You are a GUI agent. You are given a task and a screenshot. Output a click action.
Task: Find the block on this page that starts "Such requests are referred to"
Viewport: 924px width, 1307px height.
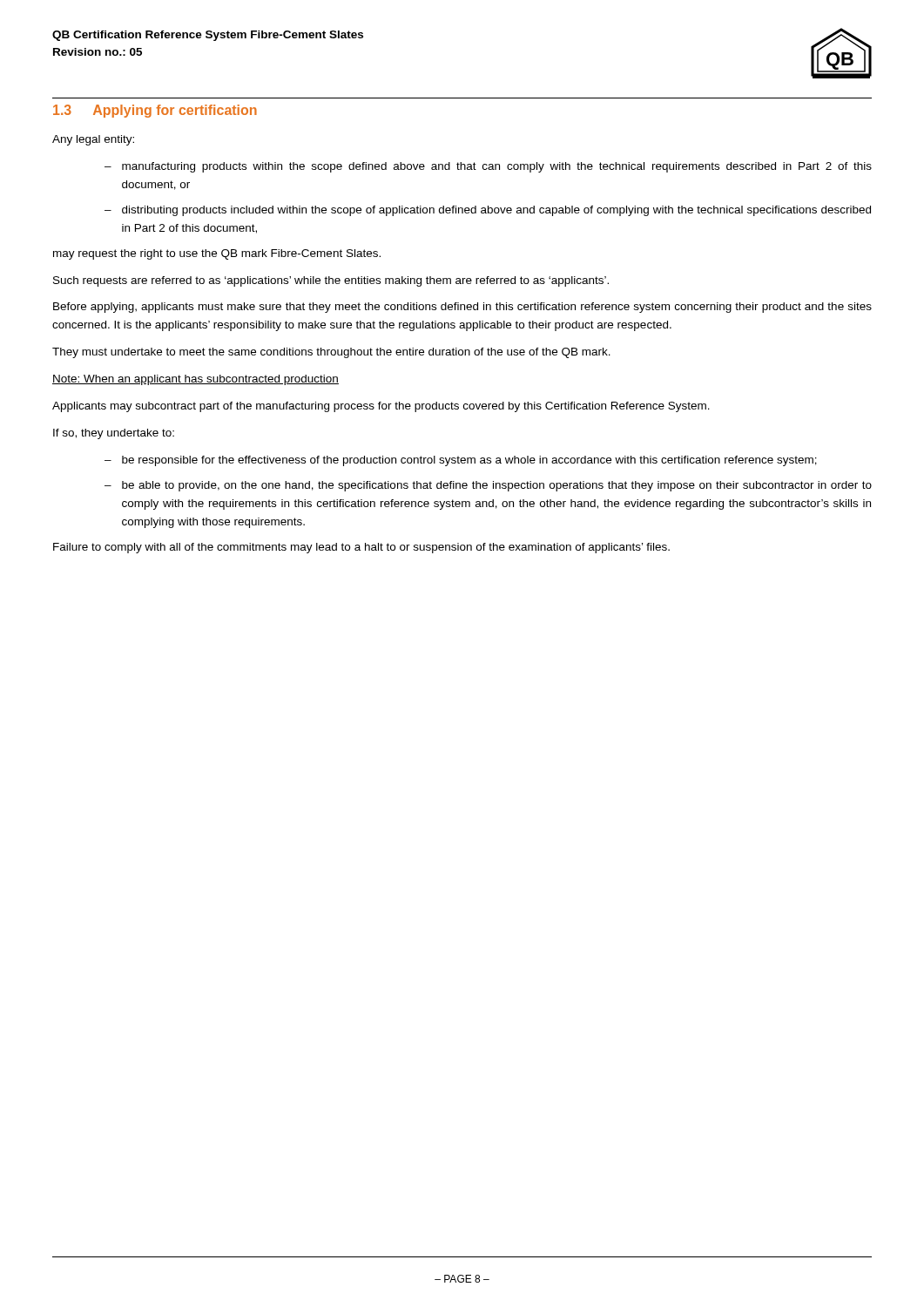coord(331,280)
